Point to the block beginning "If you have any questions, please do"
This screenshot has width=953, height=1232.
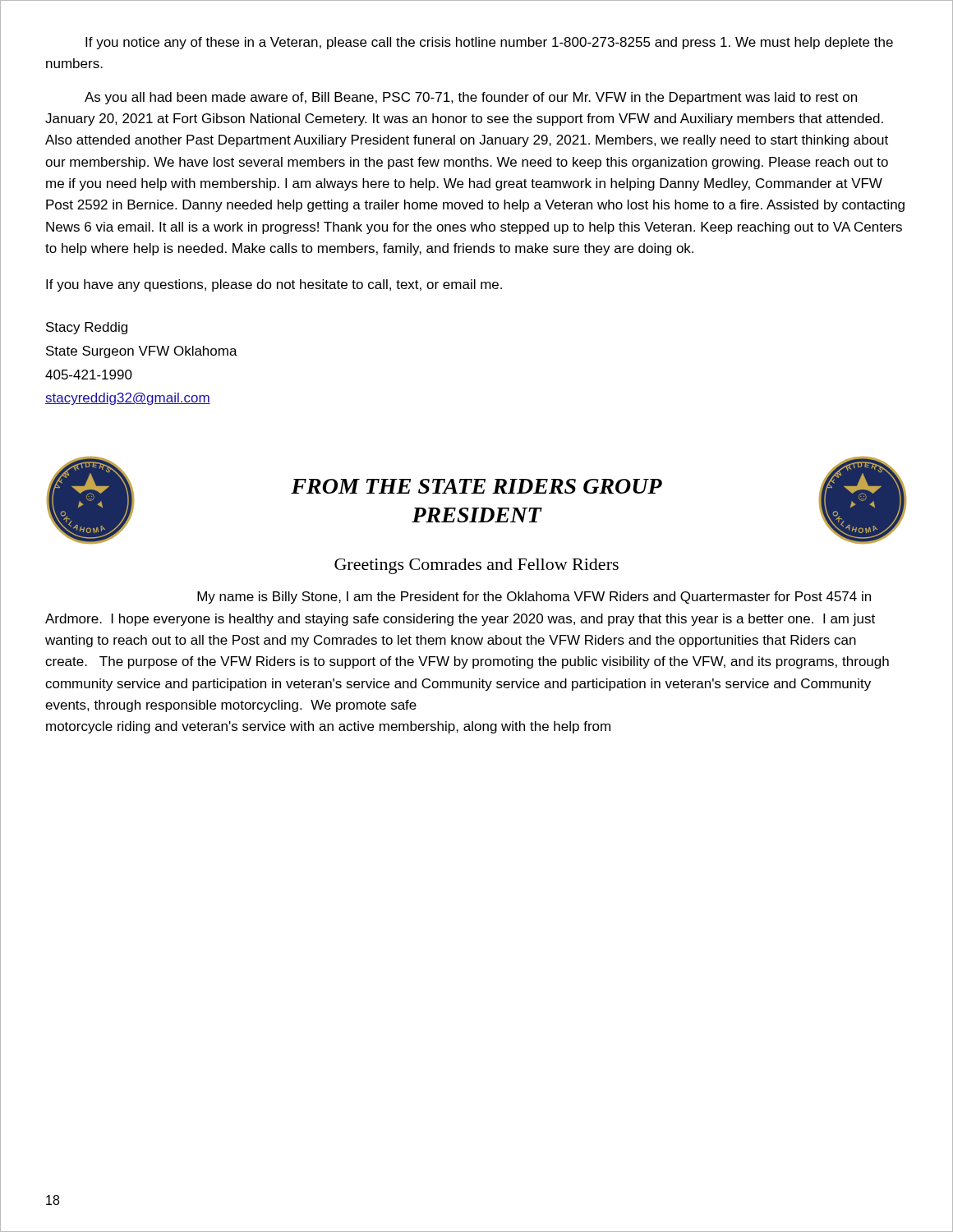coord(476,286)
